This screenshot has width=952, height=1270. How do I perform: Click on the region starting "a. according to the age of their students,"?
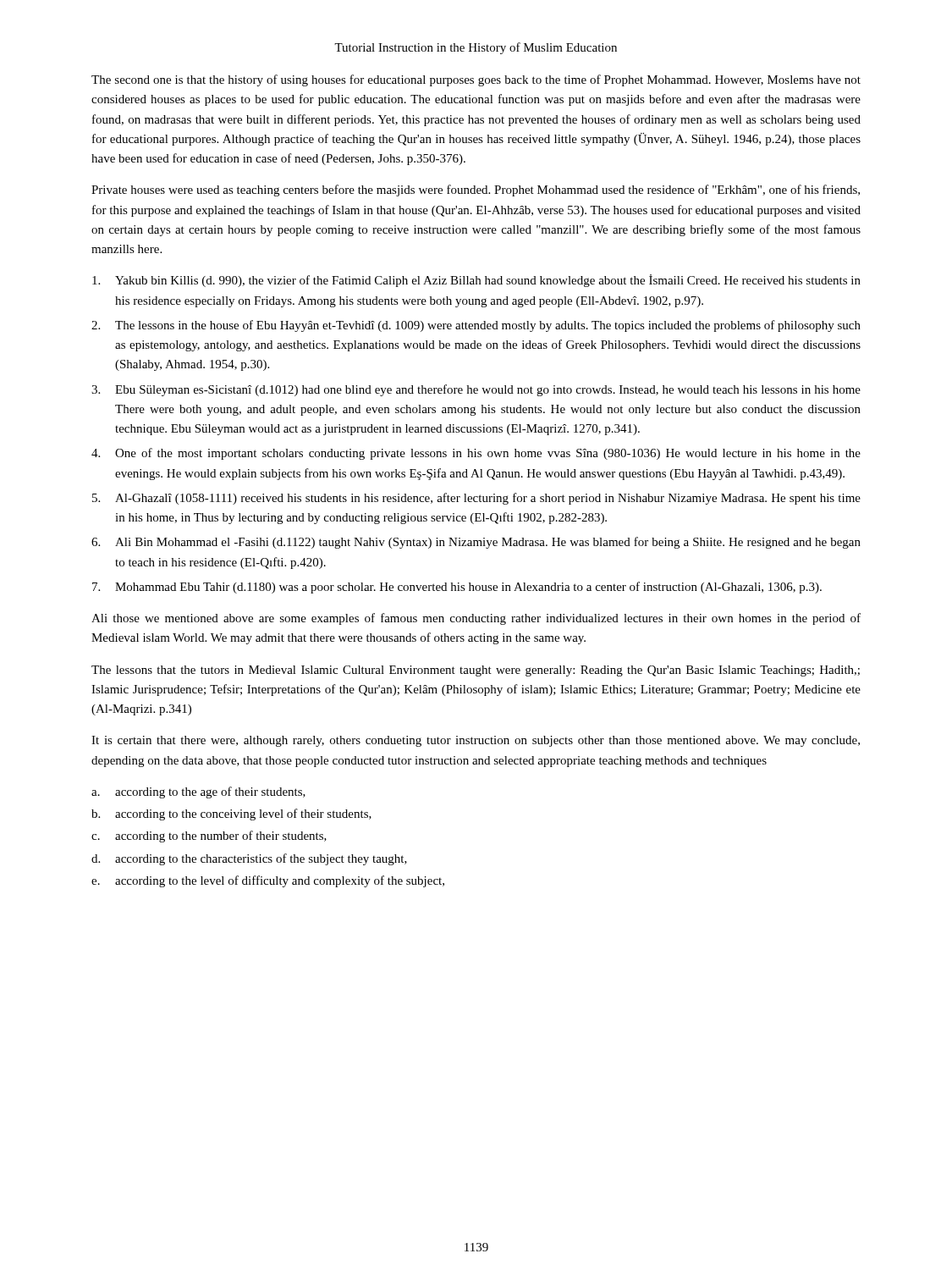[198, 792]
